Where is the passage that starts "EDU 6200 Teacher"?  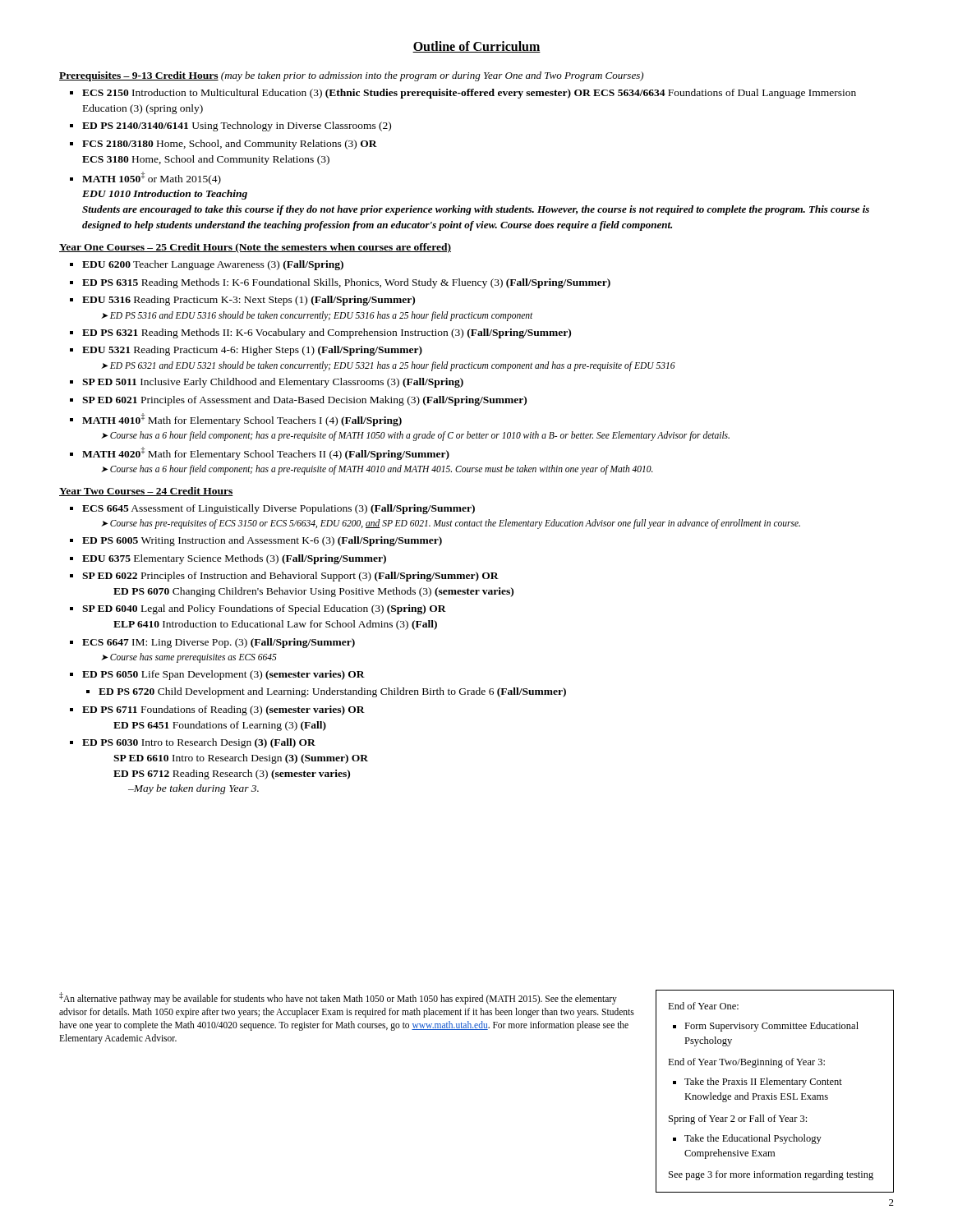(x=213, y=265)
